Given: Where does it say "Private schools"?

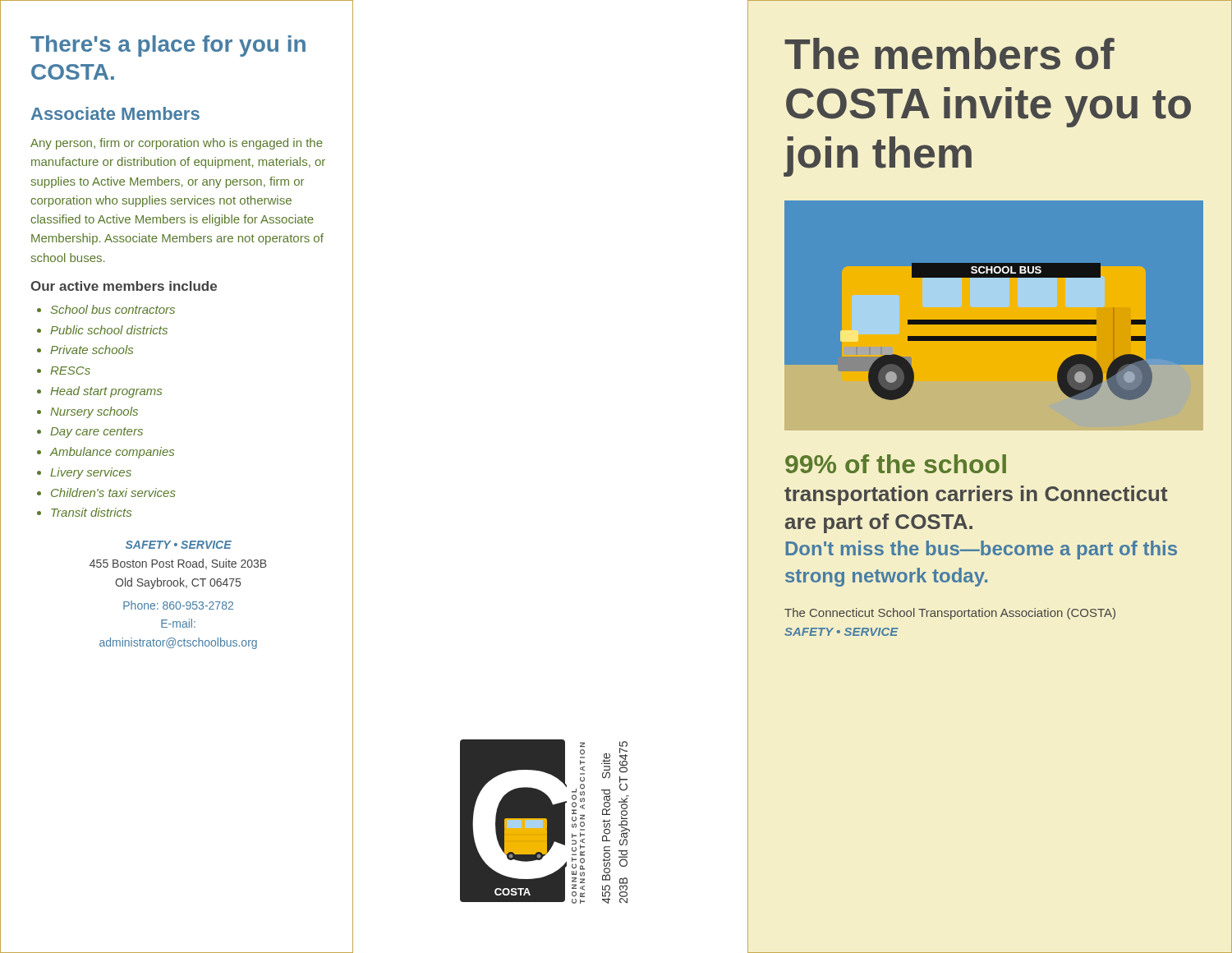Looking at the screenshot, I should [x=92, y=350].
